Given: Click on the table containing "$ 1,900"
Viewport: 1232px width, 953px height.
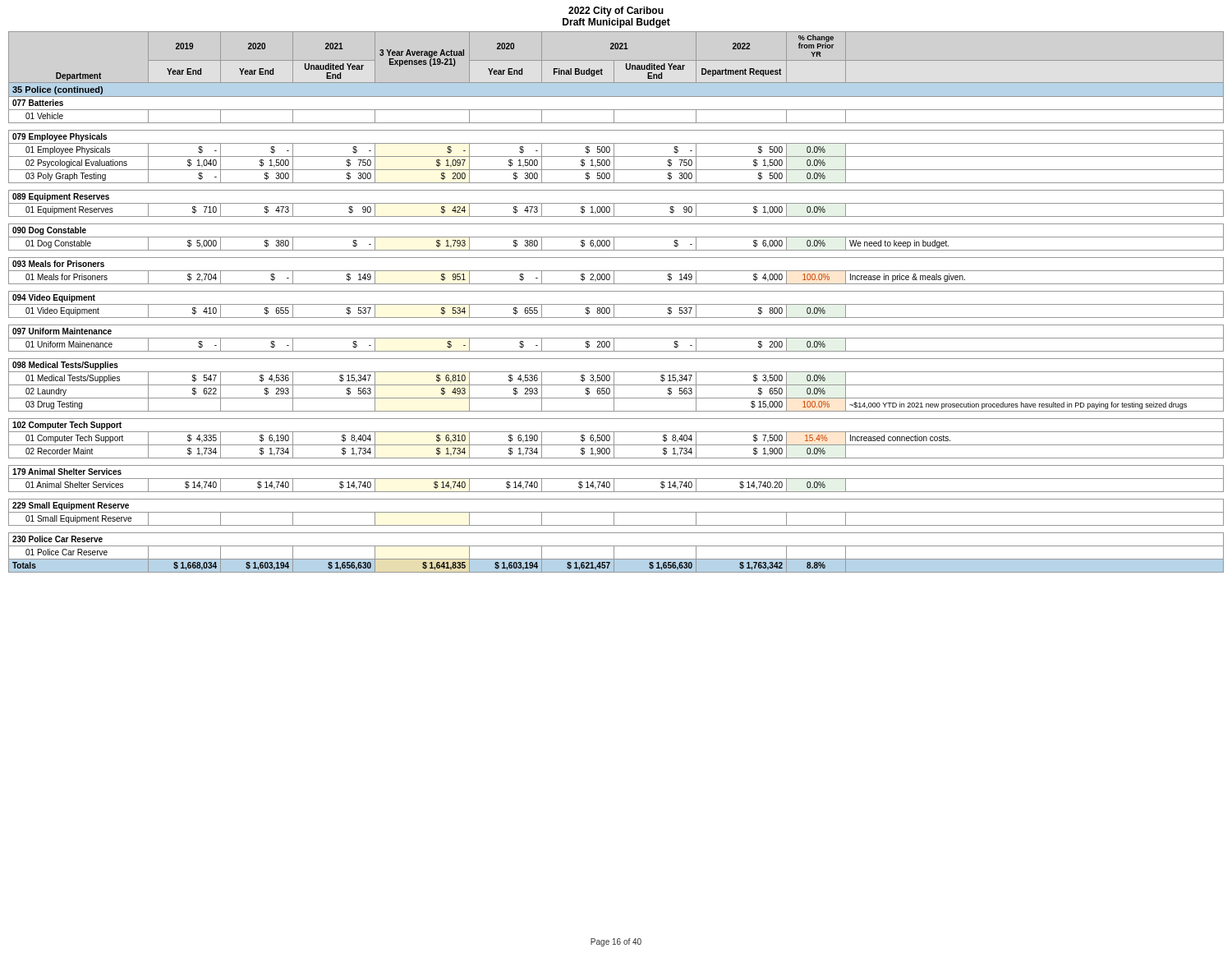Looking at the screenshot, I should click(x=616, y=302).
